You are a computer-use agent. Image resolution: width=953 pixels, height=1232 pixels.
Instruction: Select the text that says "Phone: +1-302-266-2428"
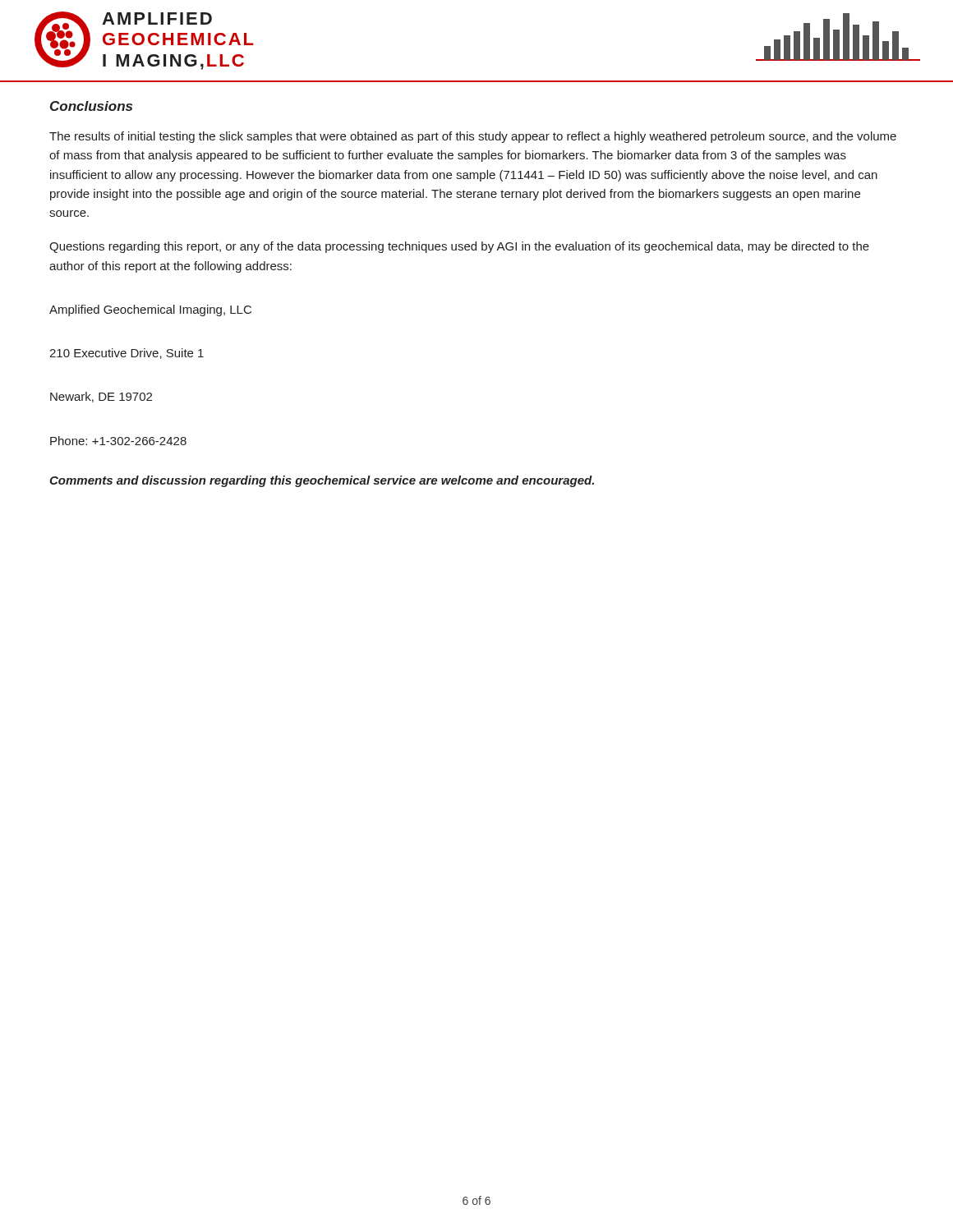118,440
